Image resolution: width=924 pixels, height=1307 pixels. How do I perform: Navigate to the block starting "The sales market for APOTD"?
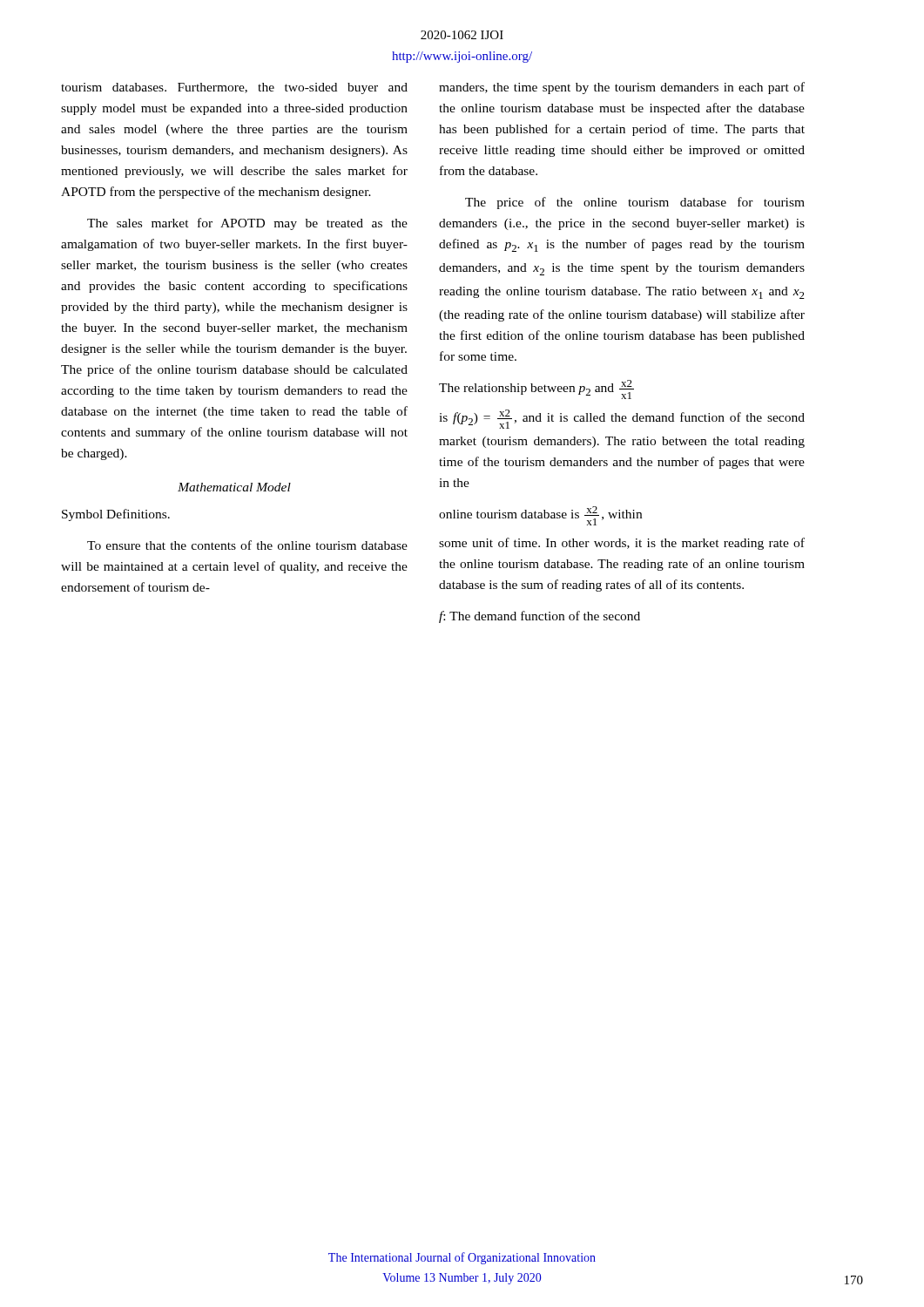point(234,338)
